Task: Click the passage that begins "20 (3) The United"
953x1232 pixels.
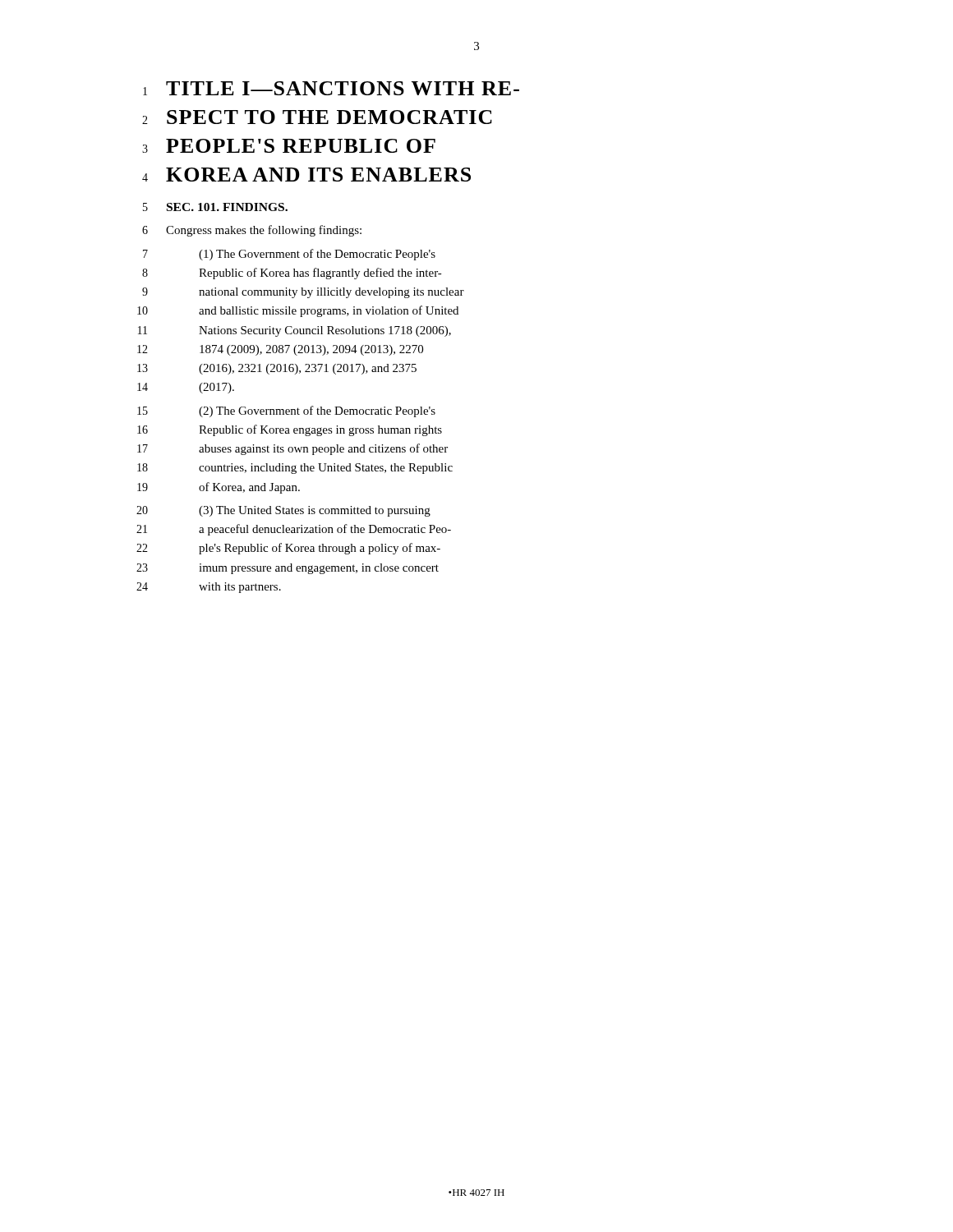Action: (283, 511)
